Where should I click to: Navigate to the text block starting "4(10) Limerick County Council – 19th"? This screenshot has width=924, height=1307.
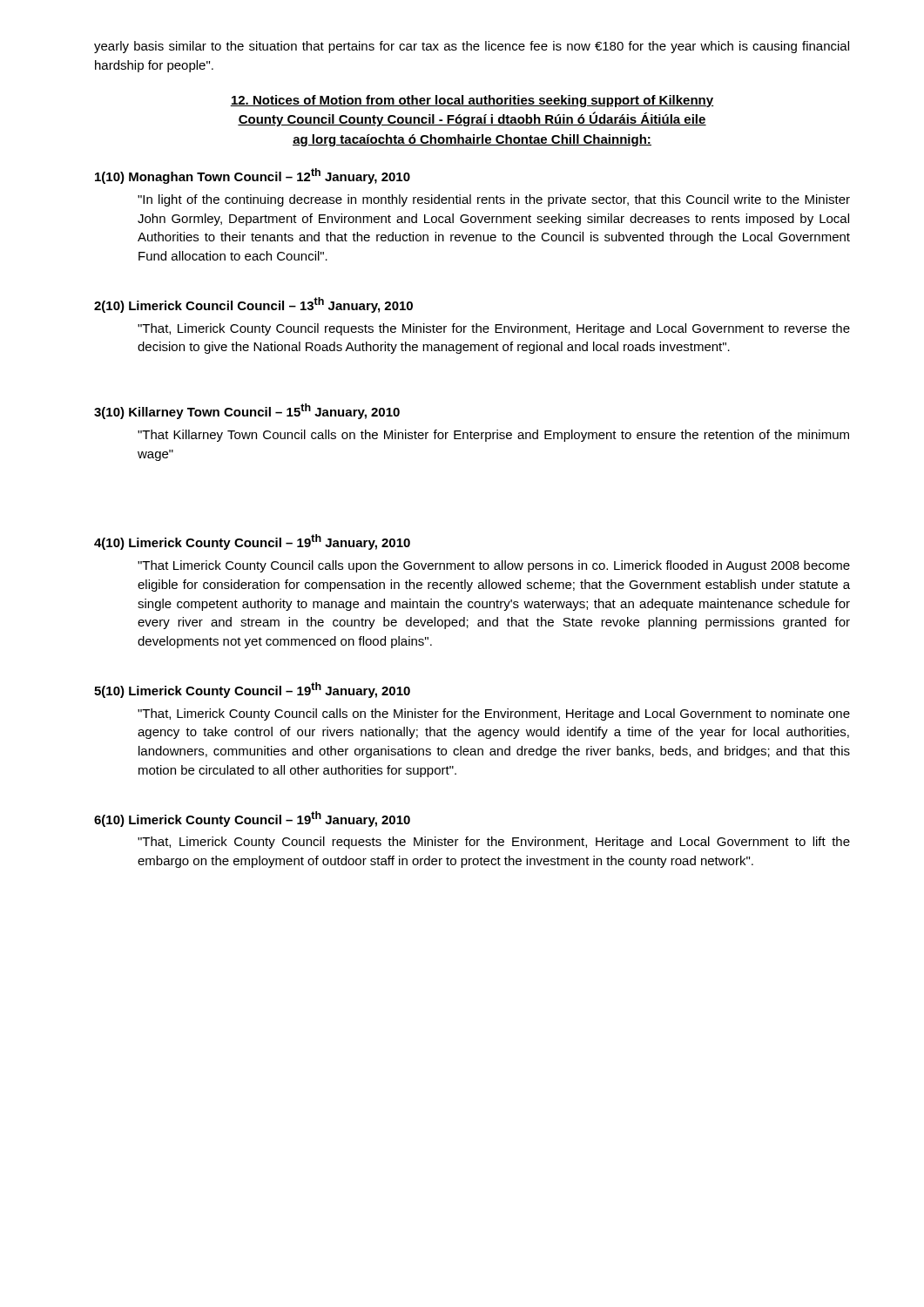point(252,541)
